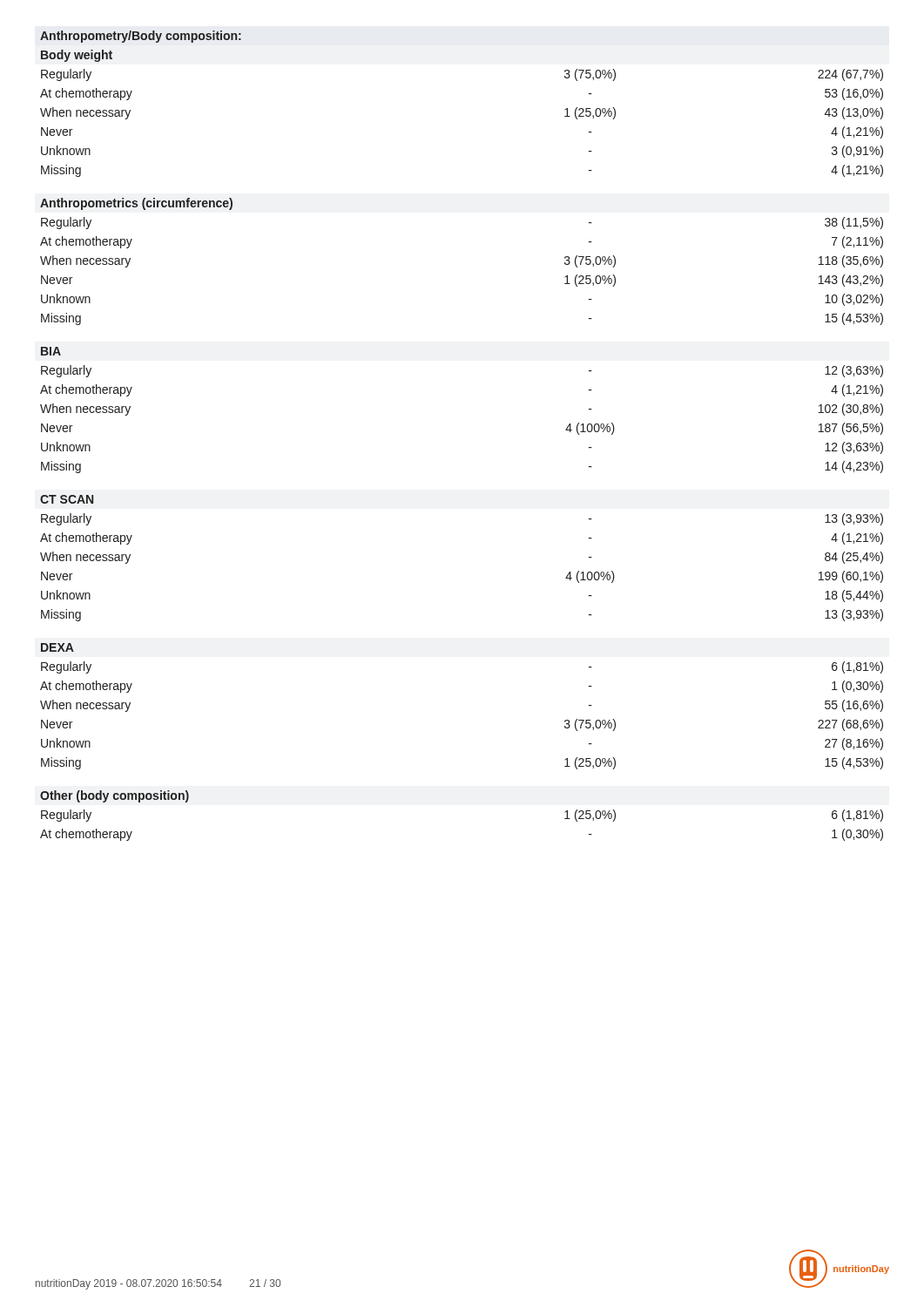Find "Missing - 15 (4,53%)" on this page
The image size is (924, 1307).
61,318
